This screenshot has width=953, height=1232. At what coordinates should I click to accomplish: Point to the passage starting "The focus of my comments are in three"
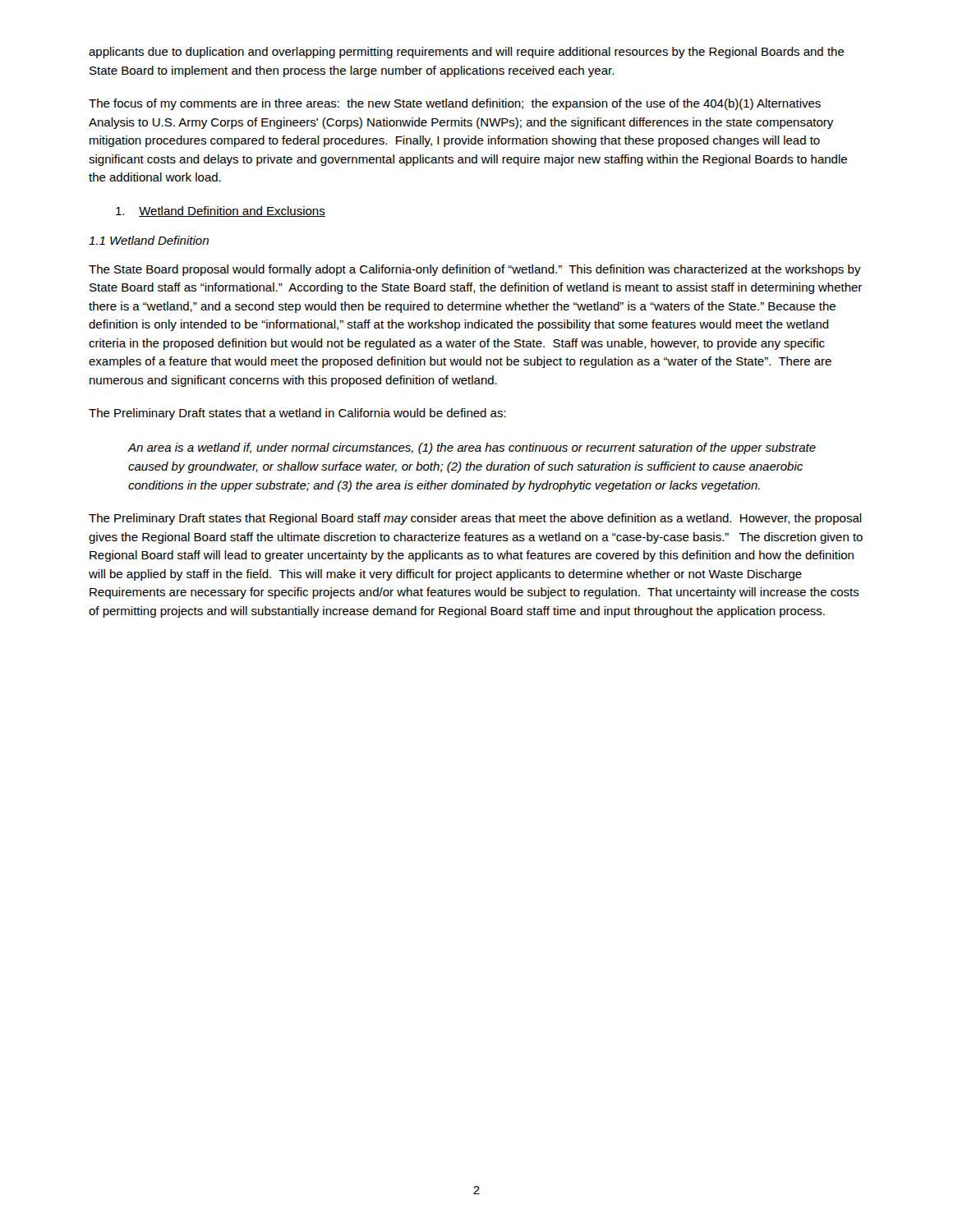coord(468,140)
